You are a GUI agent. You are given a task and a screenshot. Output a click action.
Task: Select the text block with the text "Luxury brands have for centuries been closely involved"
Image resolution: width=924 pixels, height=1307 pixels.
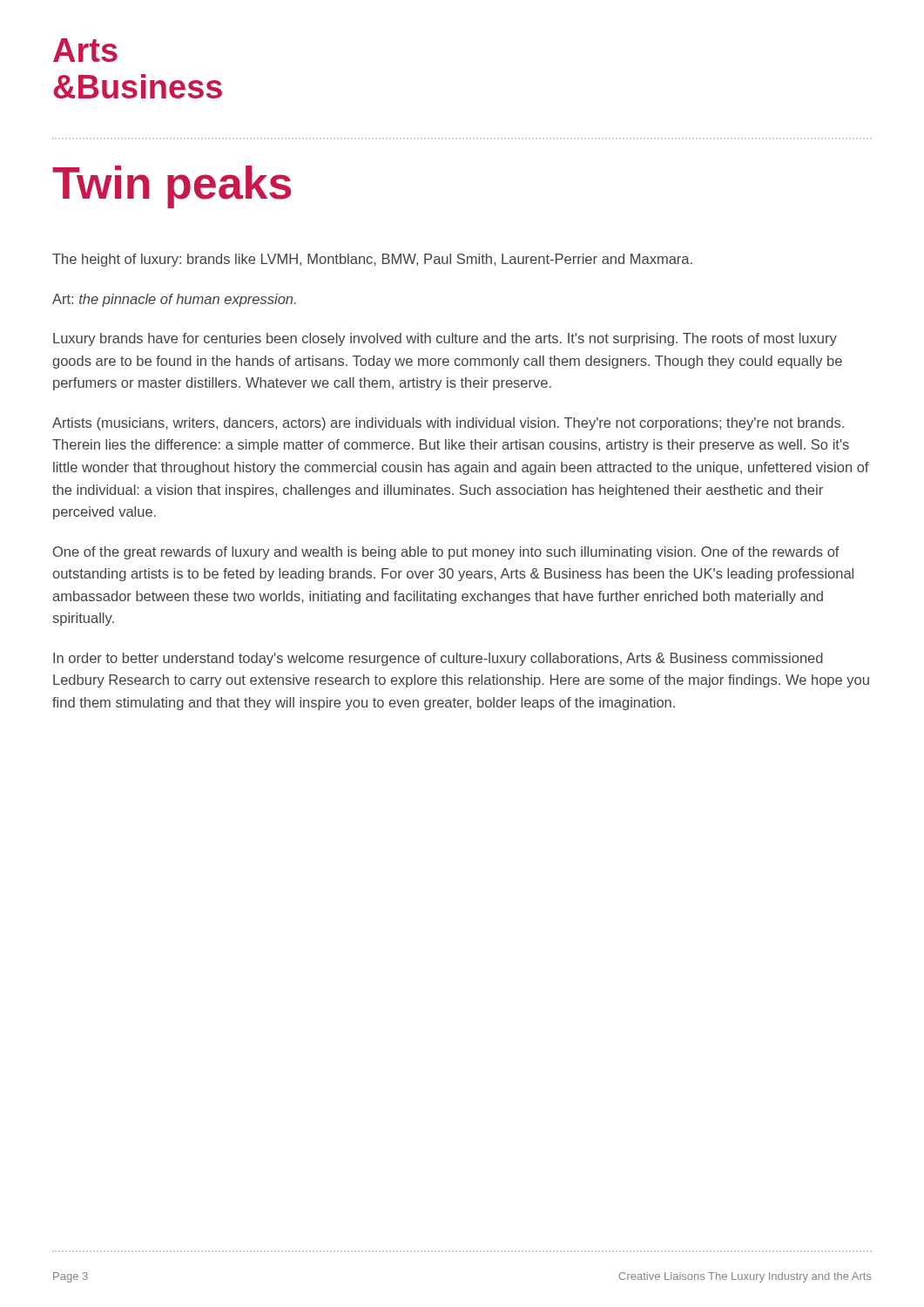pos(462,361)
